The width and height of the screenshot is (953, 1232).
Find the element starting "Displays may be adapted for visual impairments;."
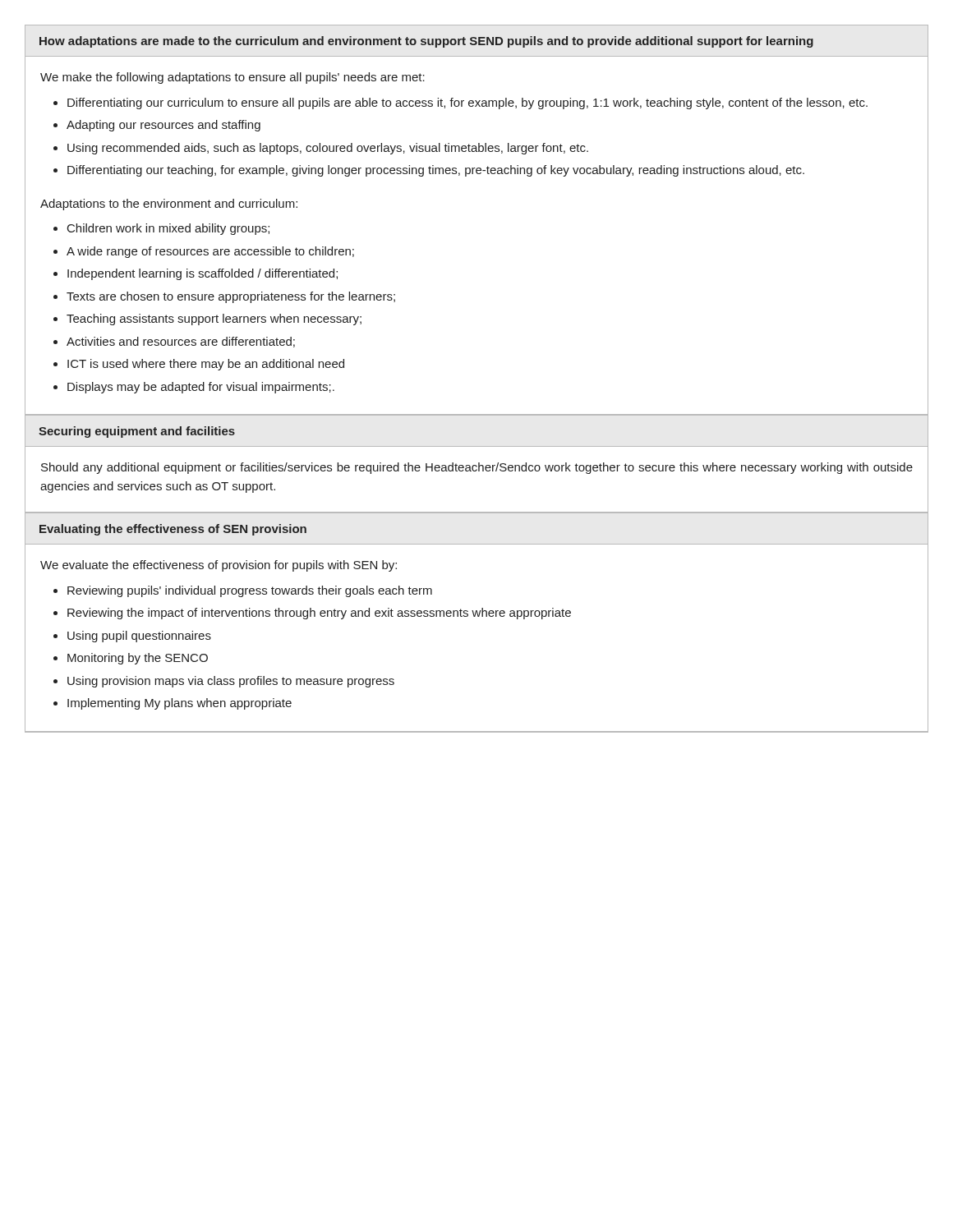click(201, 386)
